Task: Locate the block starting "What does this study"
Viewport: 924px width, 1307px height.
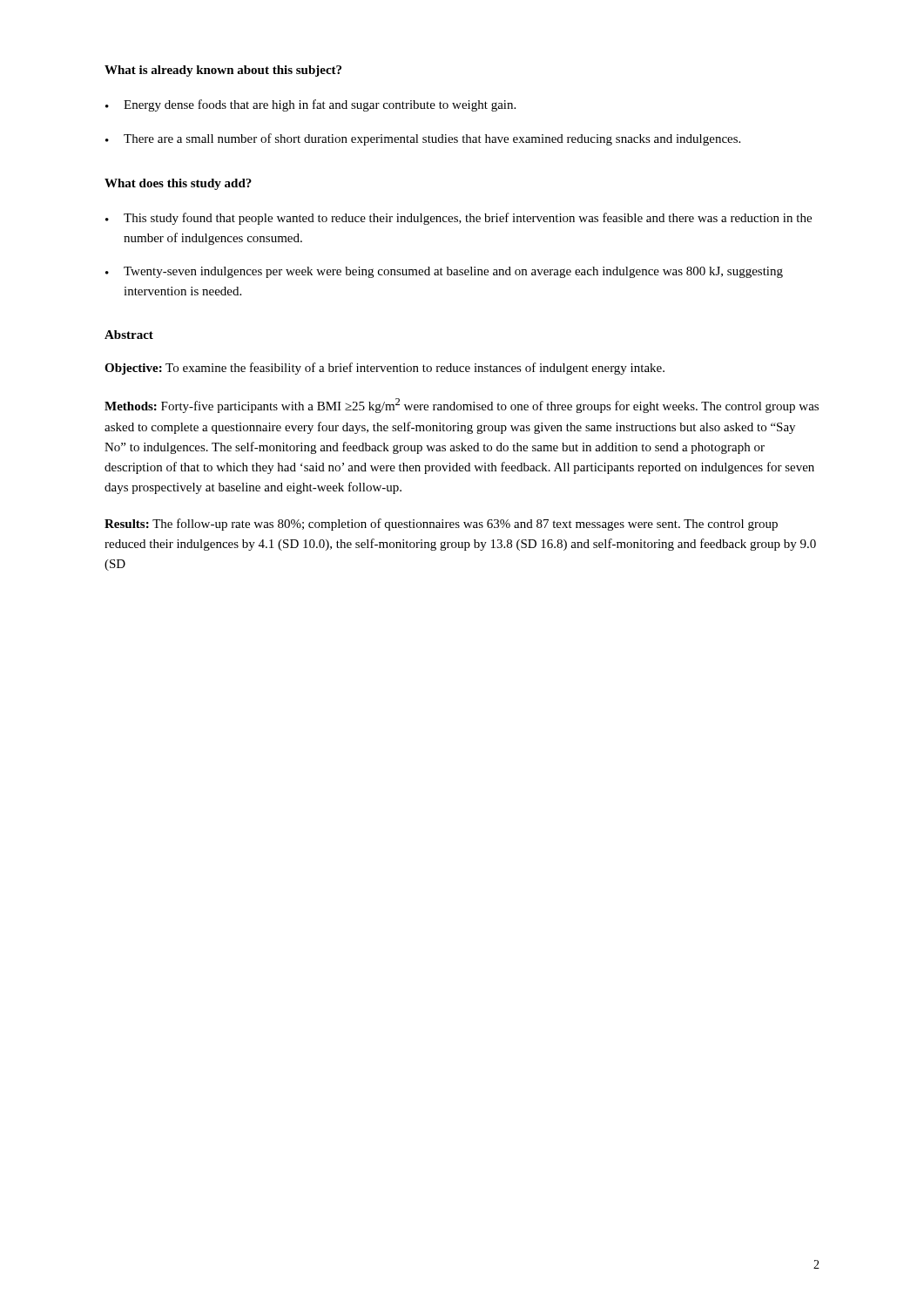Action: pos(178,183)
